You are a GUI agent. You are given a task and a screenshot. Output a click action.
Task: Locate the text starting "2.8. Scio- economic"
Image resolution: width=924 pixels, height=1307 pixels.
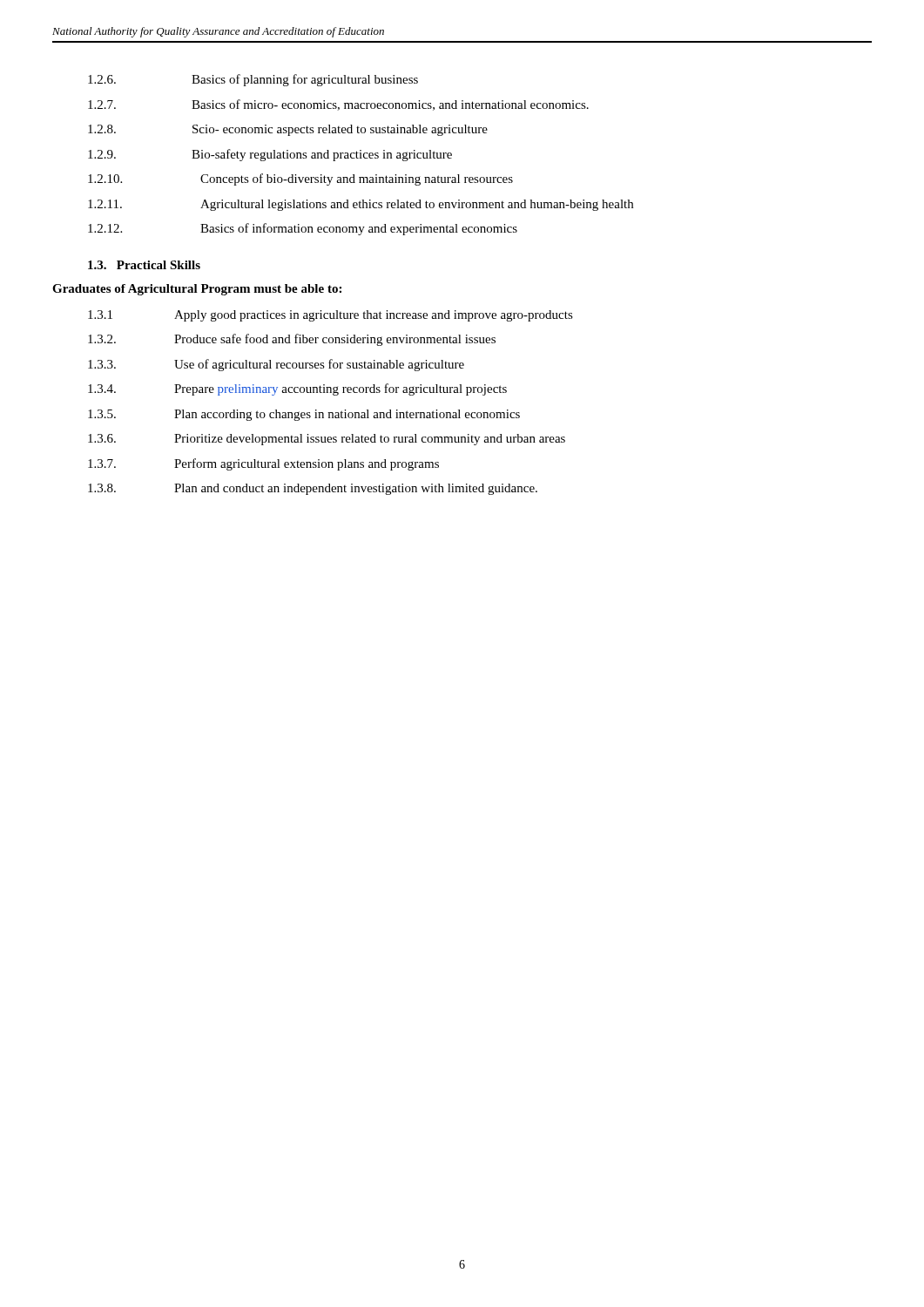click(x=462, y=129)
